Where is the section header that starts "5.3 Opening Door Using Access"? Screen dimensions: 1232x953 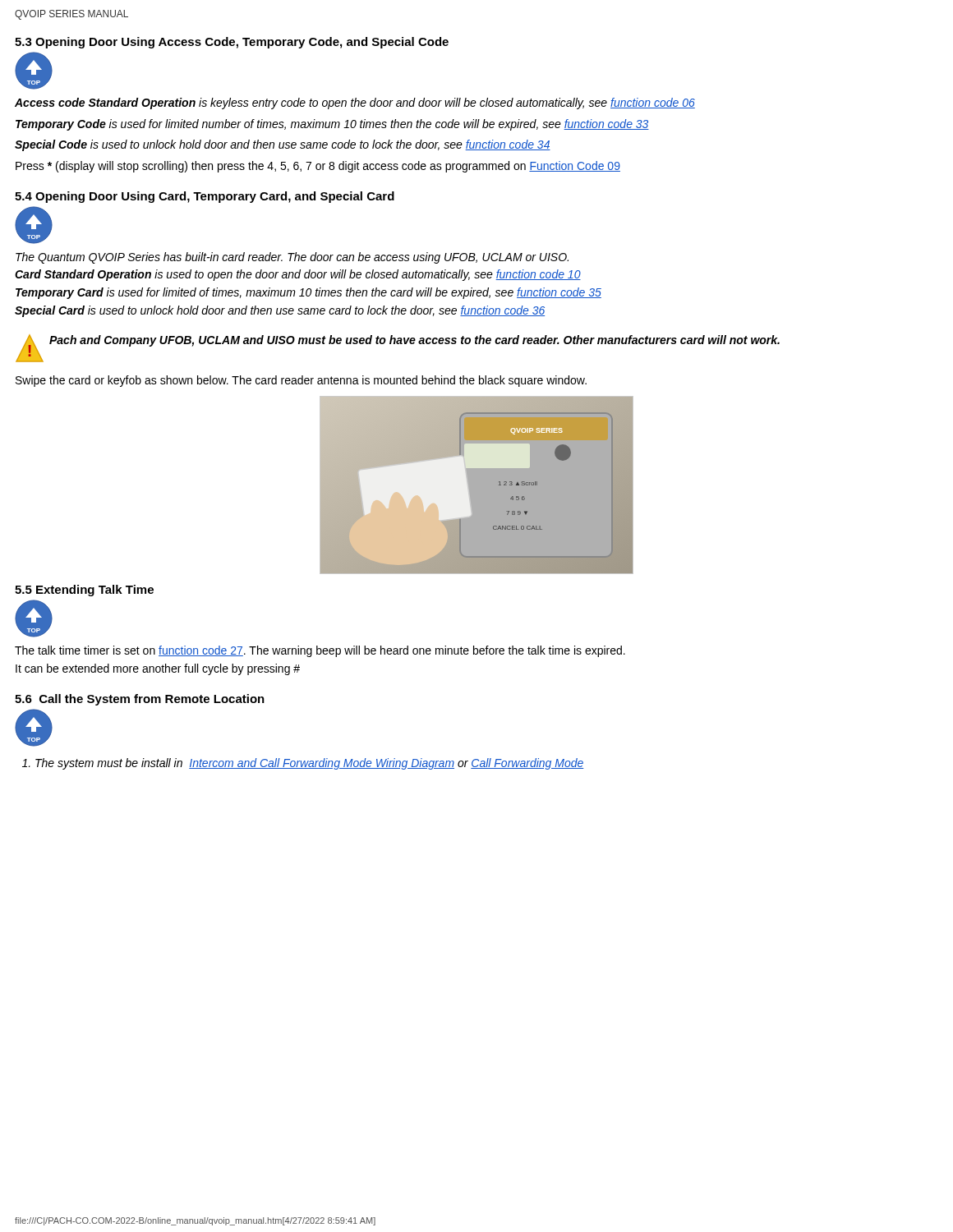(x=232, y=41)
